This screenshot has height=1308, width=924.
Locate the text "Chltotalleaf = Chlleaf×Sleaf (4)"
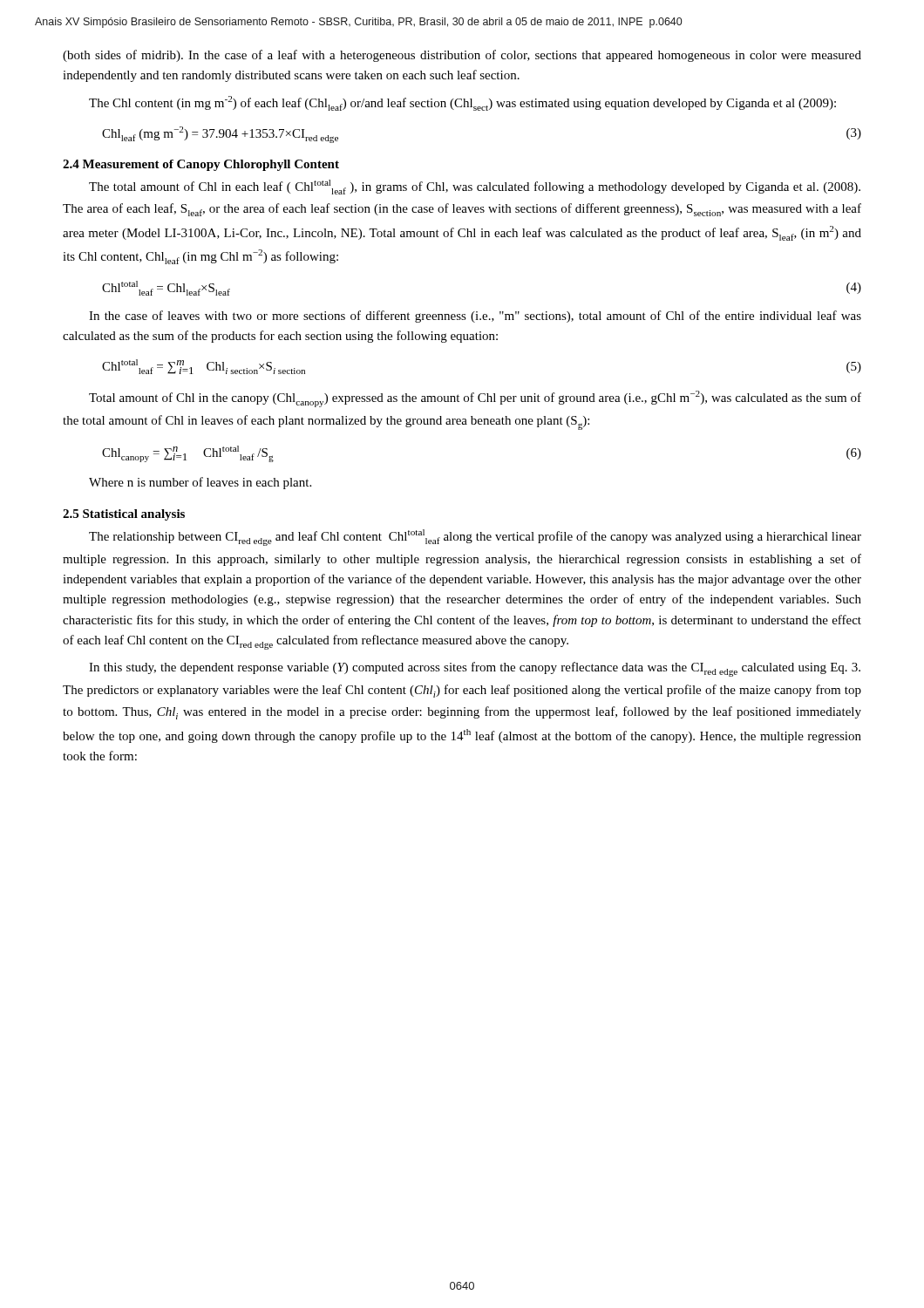[x=169, y=288]
